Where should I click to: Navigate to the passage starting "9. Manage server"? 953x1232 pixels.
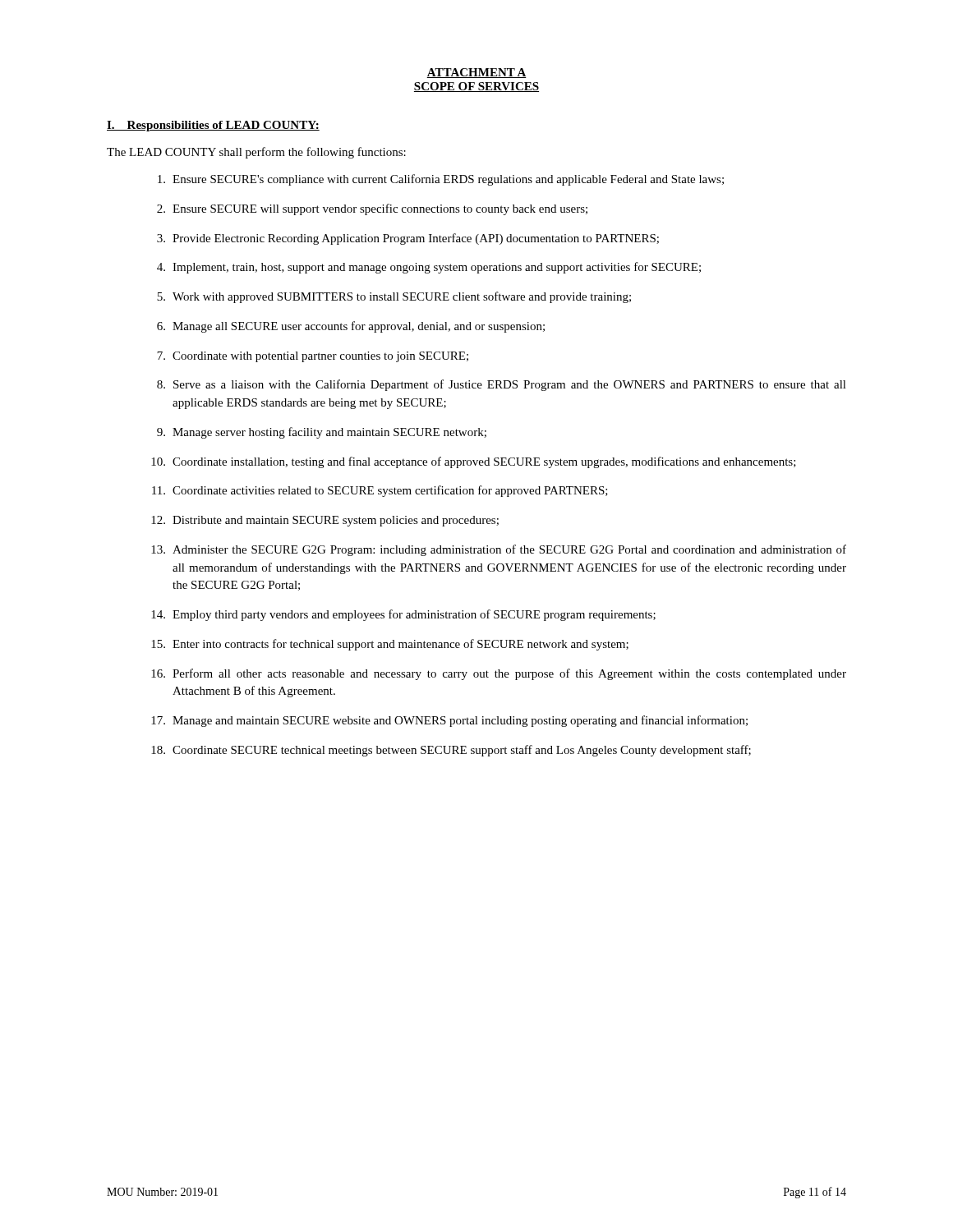tap(489, 432)
